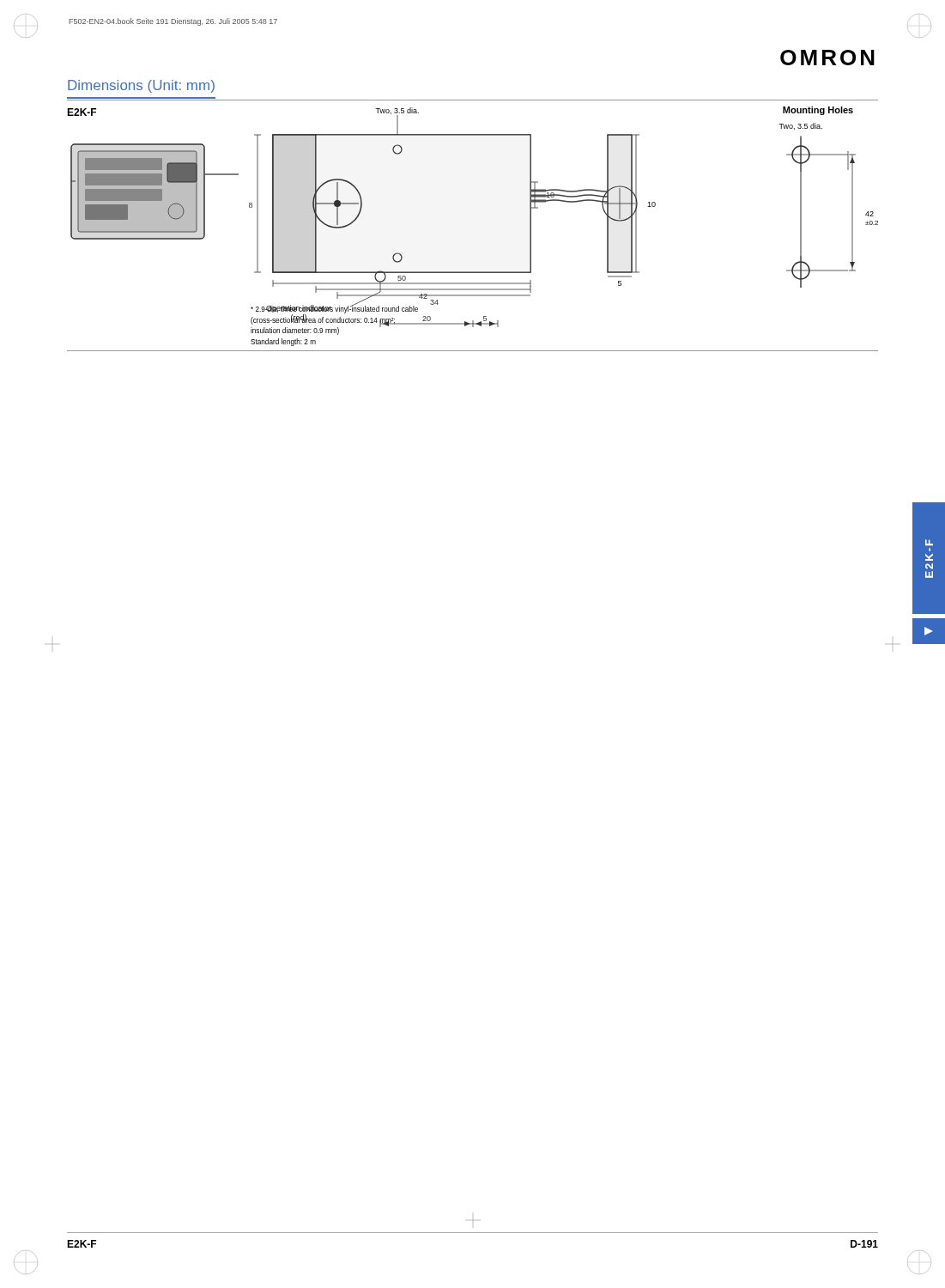This screenshot has width=945, height=1288.
Task: Locate the engineering diagram
Action: [x=472, y=227]
